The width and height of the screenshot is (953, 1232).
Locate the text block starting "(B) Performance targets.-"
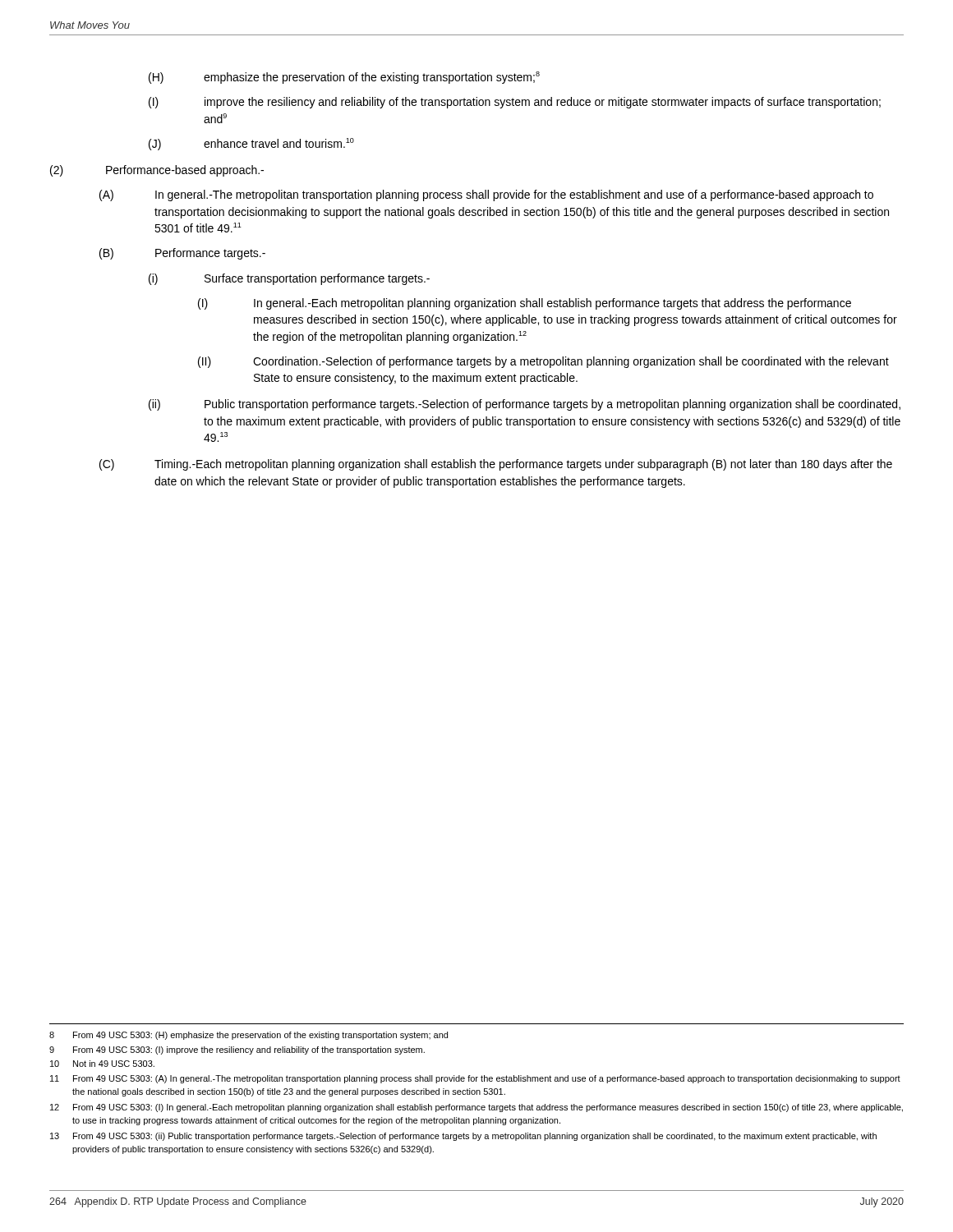click(182, 254)
